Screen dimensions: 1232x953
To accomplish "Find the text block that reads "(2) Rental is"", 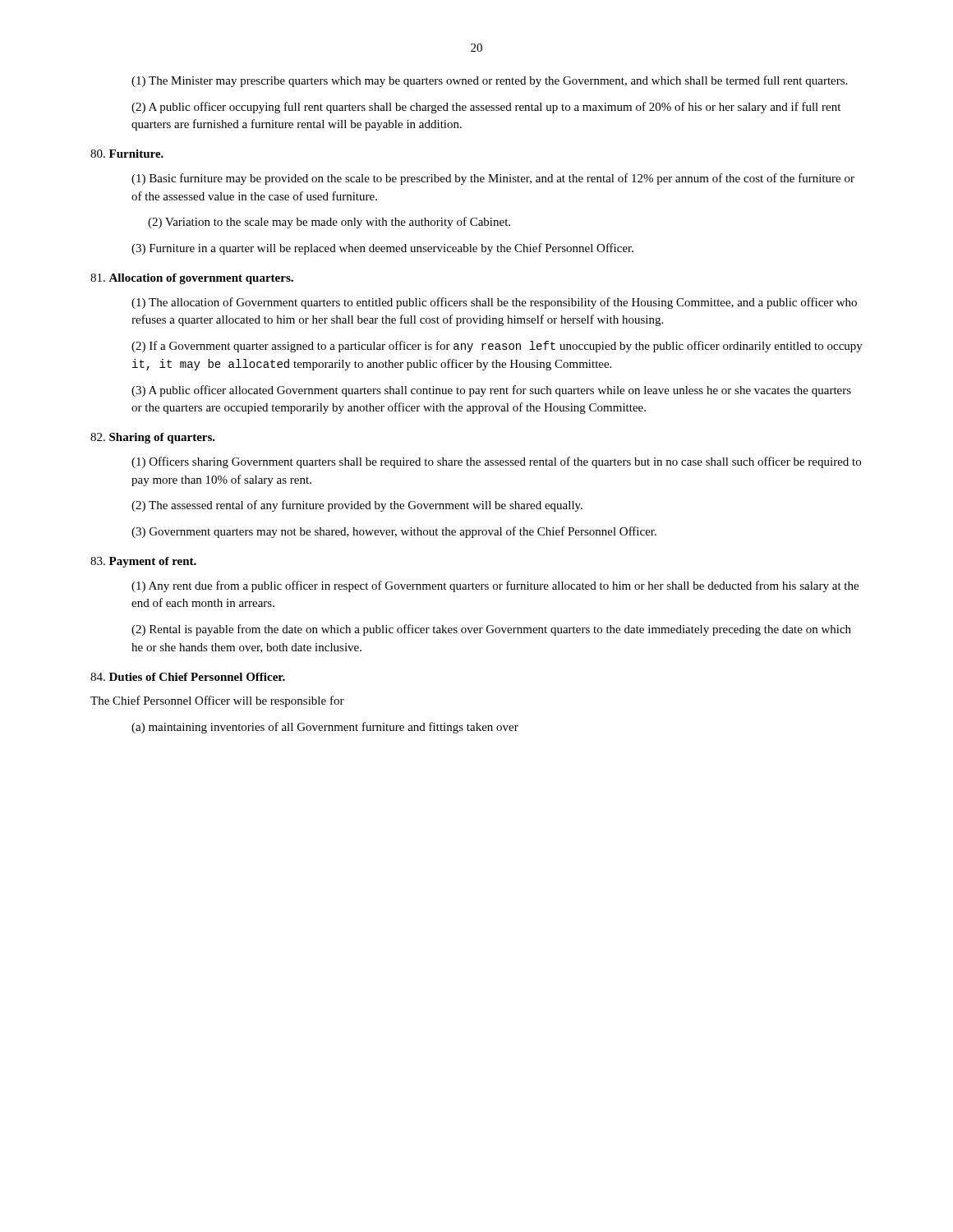I will (x=491, y=638).
